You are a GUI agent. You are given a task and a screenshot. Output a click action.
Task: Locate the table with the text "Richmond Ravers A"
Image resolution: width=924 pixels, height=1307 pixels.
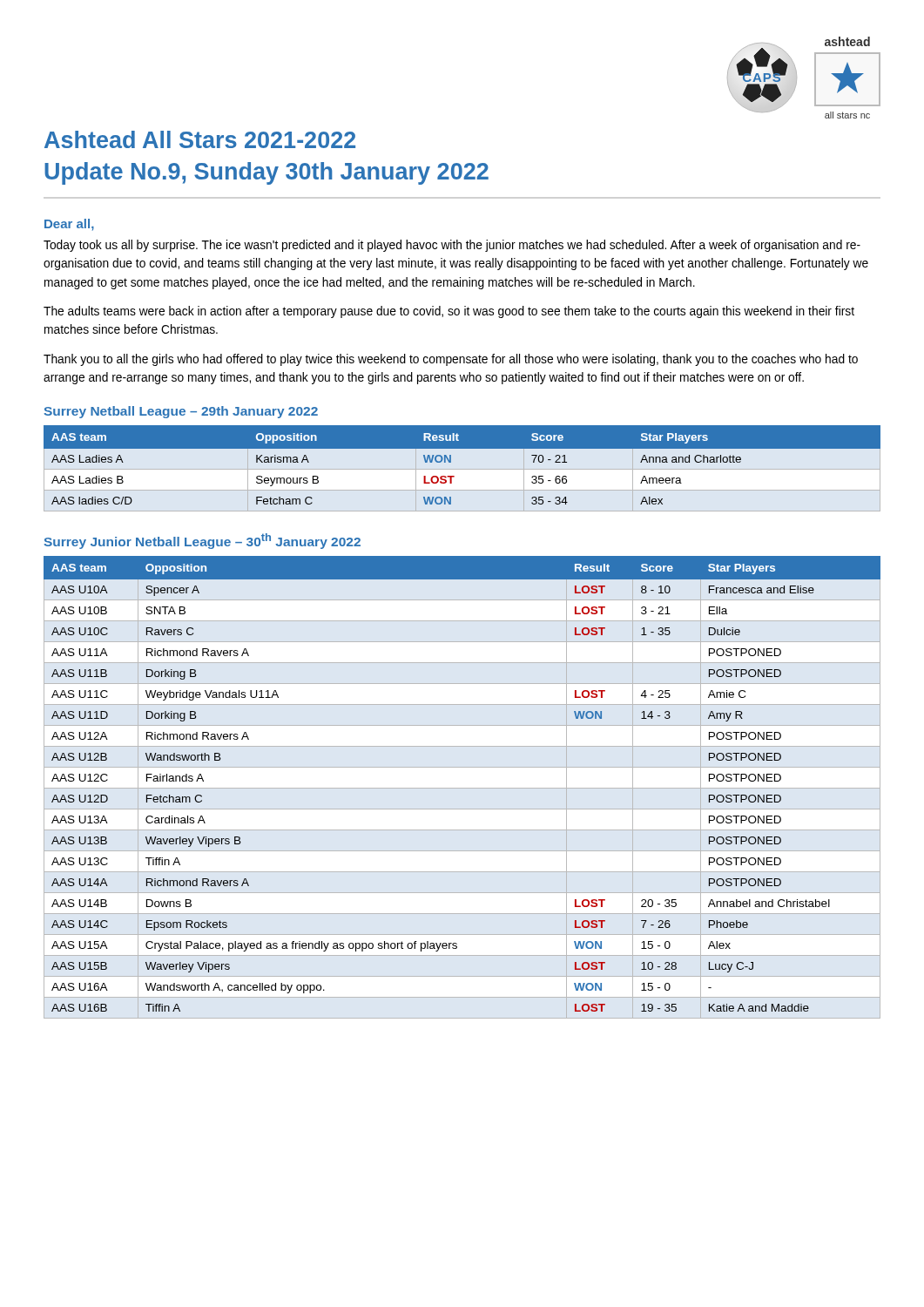click(x=462, y=787)
